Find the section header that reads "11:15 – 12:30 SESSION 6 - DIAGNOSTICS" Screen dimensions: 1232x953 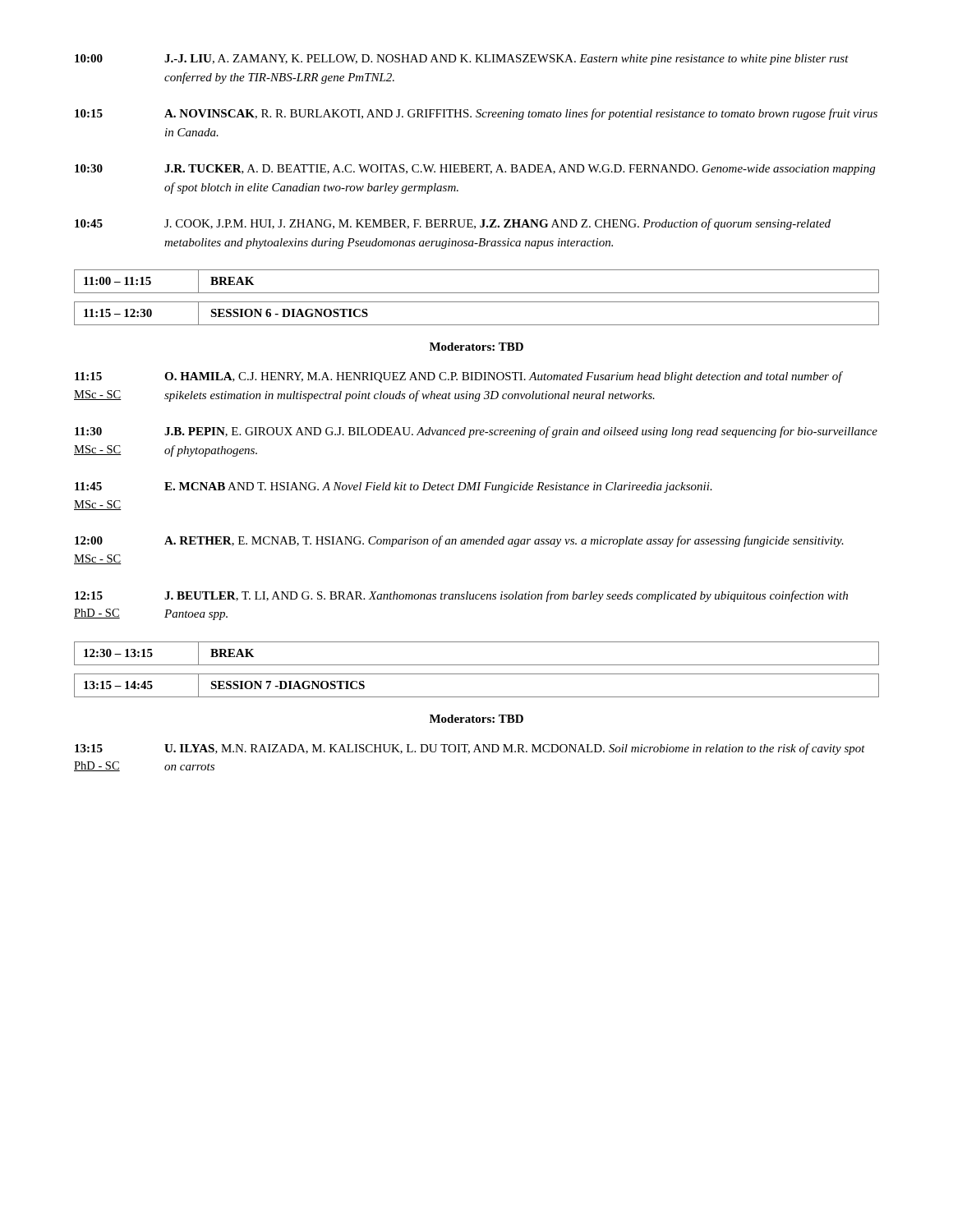[227, 313]
